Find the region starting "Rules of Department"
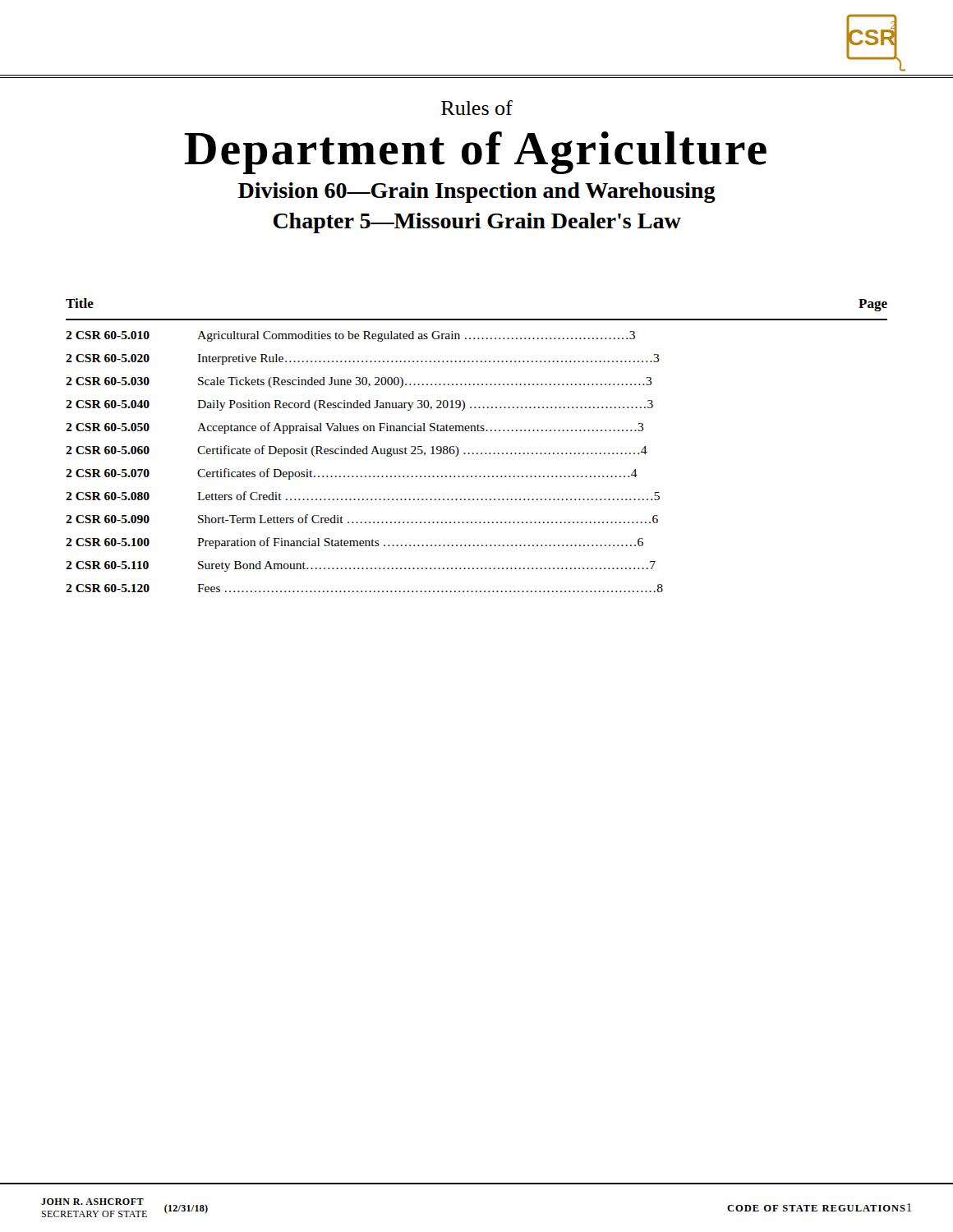Screen dimensions: 1232x953 [476, 166]
